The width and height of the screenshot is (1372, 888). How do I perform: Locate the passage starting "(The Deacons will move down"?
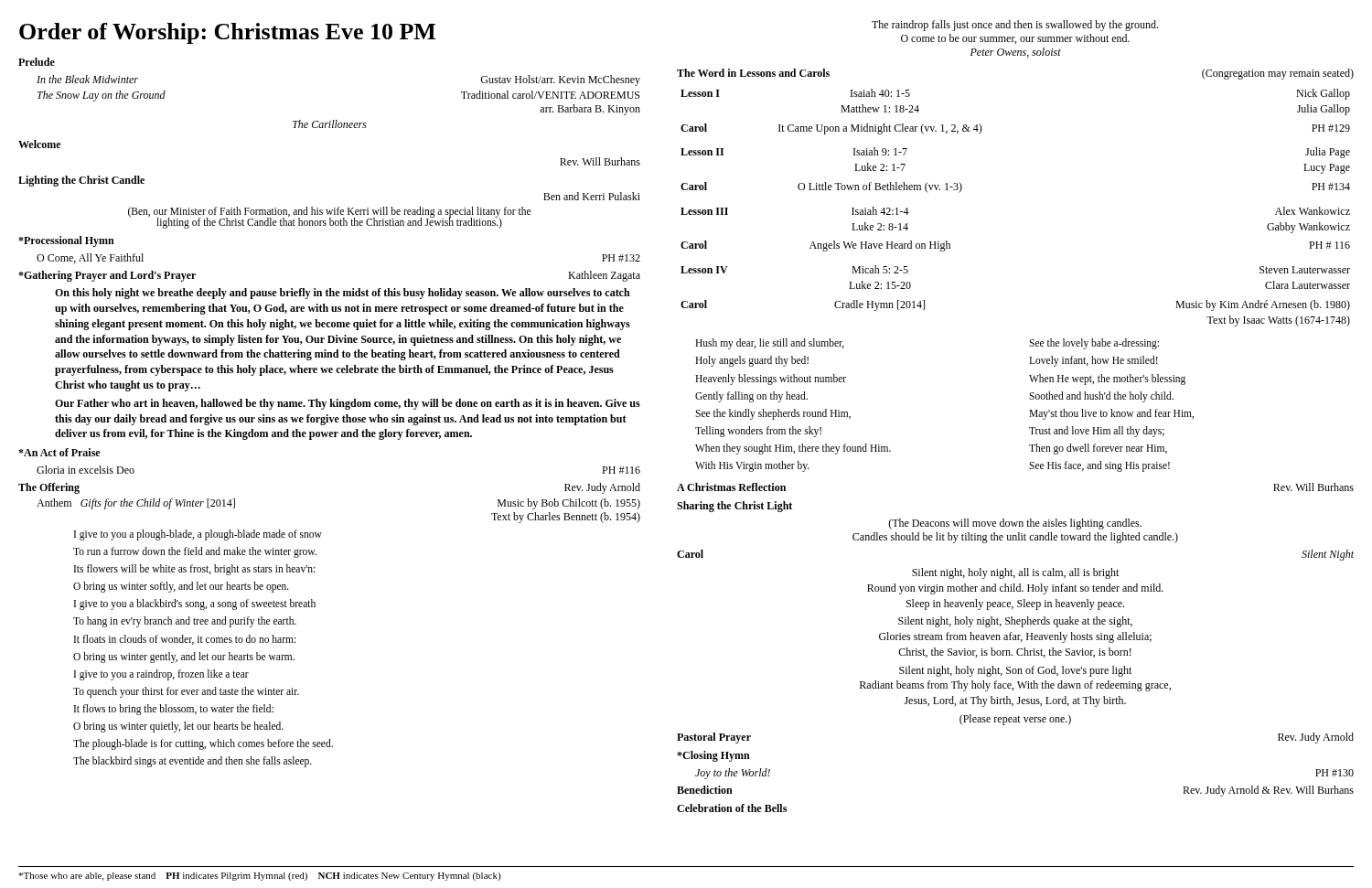pos(1015,530)
